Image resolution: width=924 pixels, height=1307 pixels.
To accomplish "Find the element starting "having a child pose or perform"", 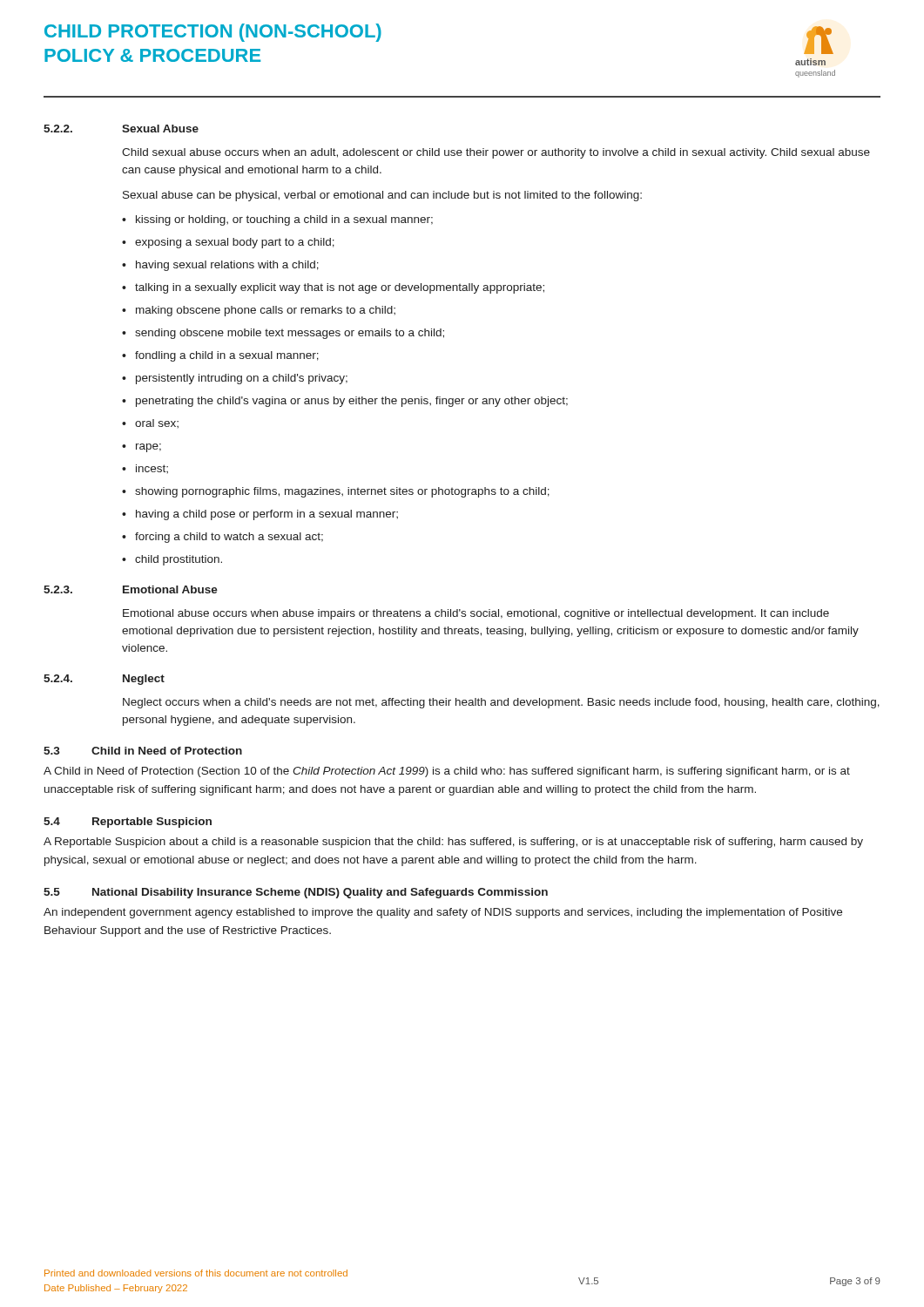I will (267, 513).
